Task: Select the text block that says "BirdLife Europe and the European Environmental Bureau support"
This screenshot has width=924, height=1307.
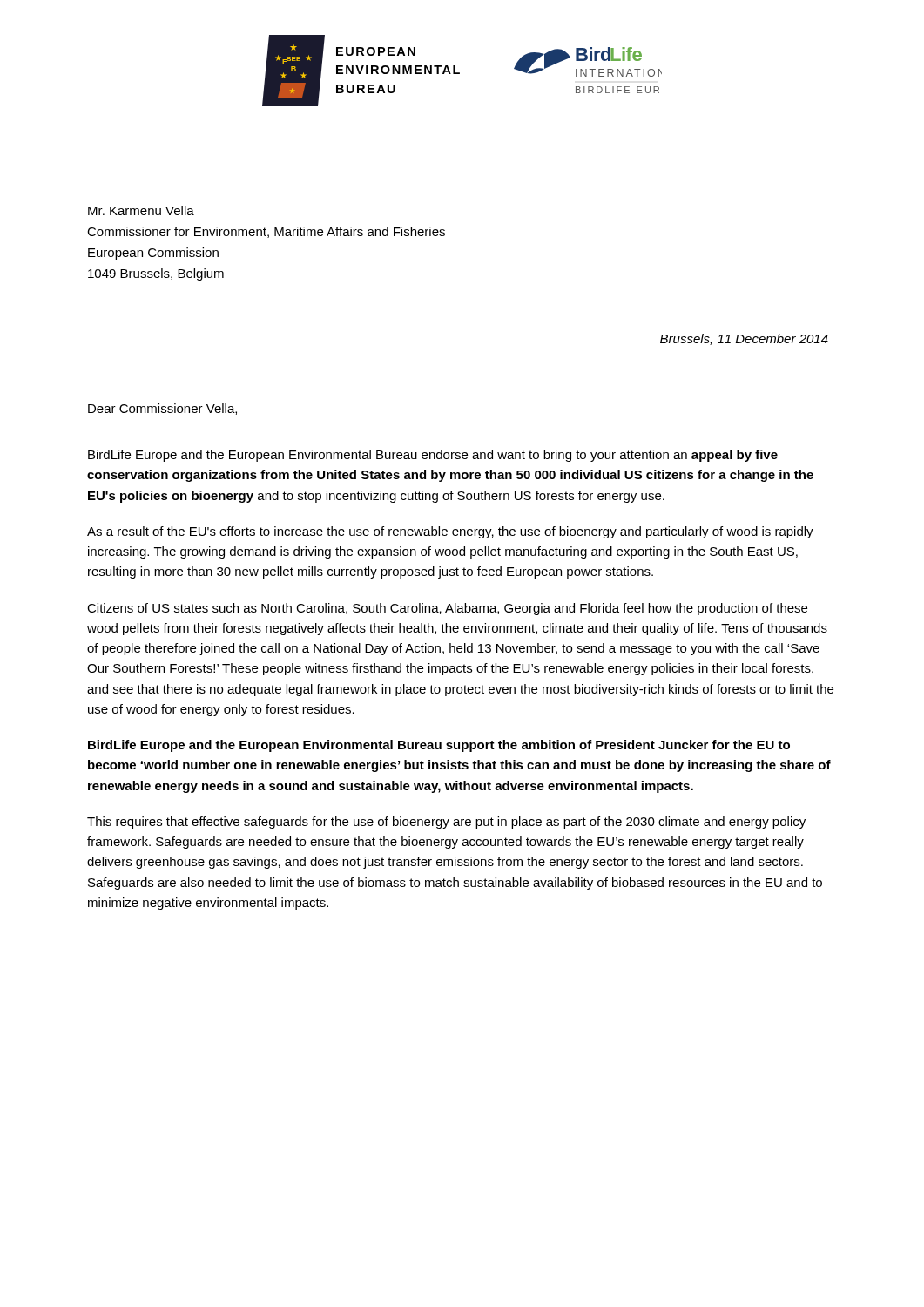Action: click(459, 765)
